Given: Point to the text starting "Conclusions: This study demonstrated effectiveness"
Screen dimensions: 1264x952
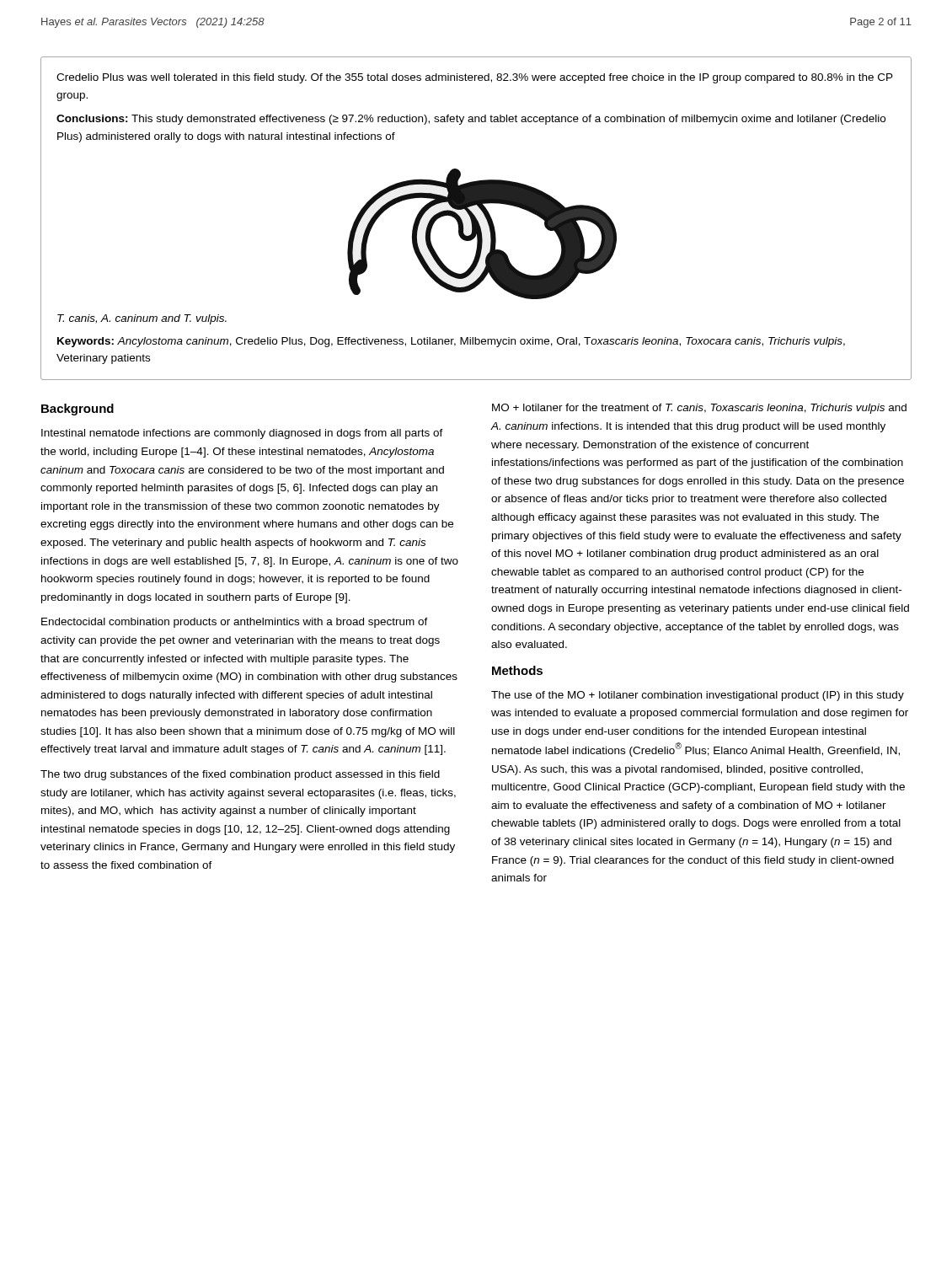Looking at the screenshot, I should tap(471, 127).
